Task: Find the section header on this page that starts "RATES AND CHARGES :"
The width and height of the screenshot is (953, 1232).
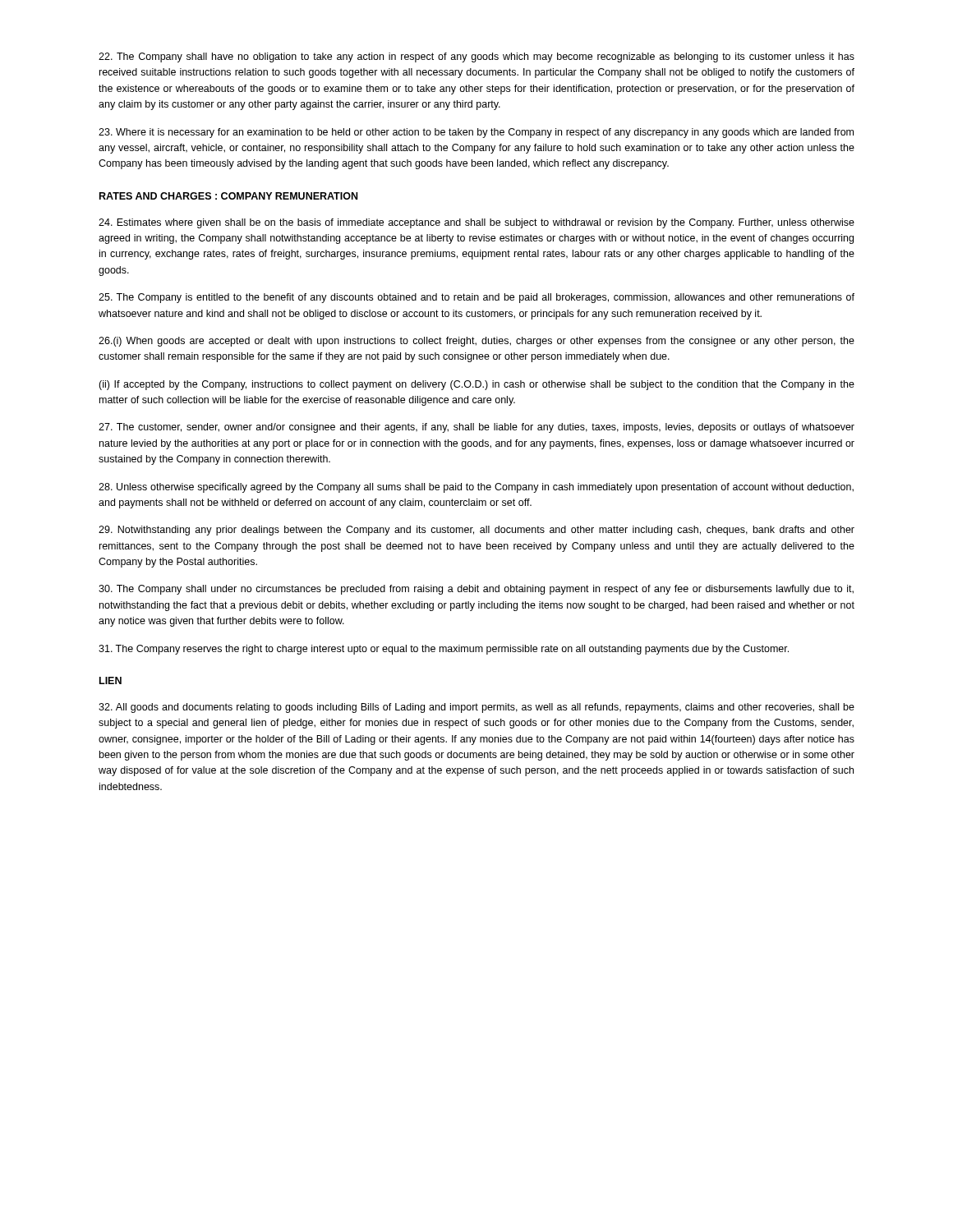Action: 228,196
